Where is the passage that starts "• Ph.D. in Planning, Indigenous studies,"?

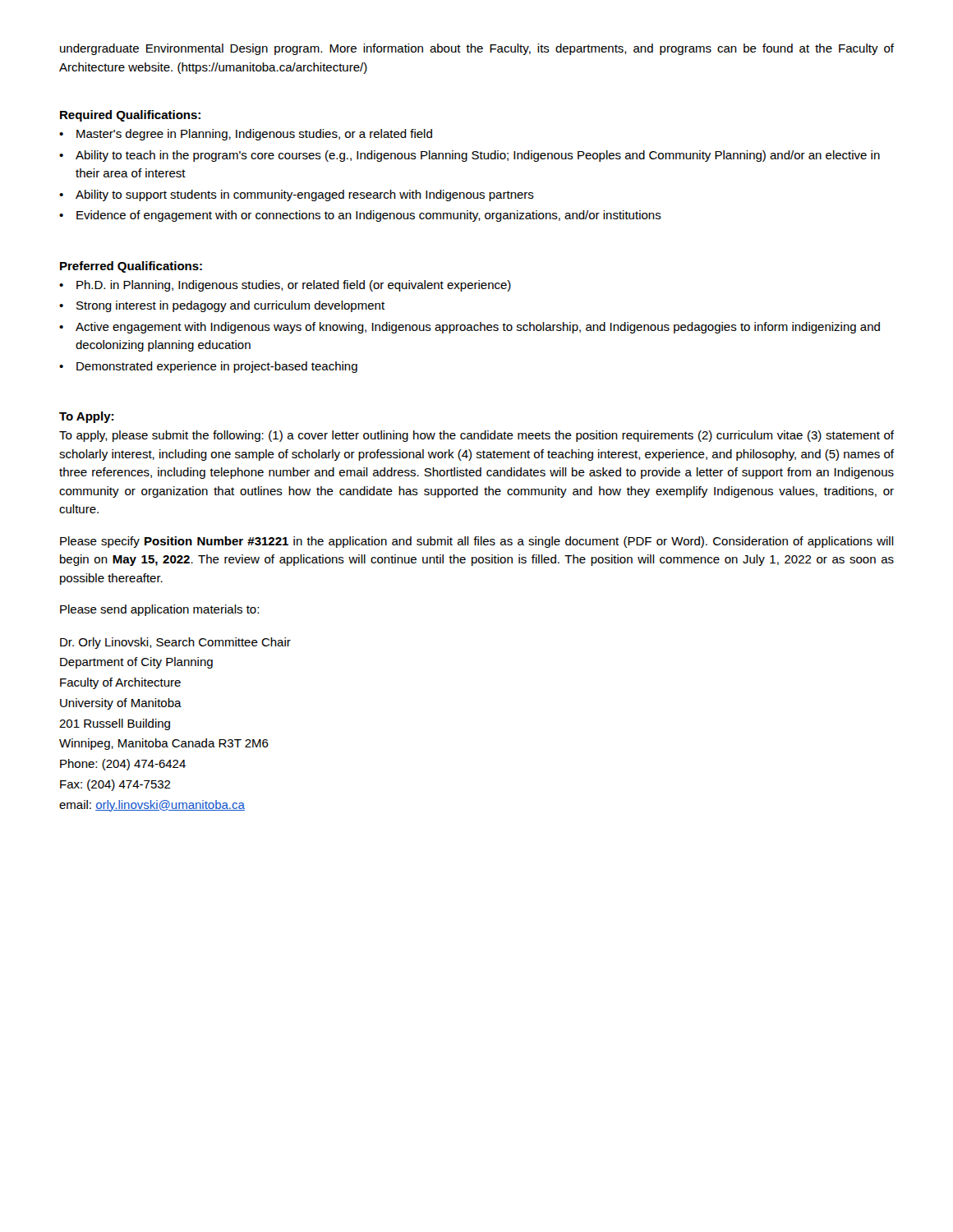click(476, 285)
